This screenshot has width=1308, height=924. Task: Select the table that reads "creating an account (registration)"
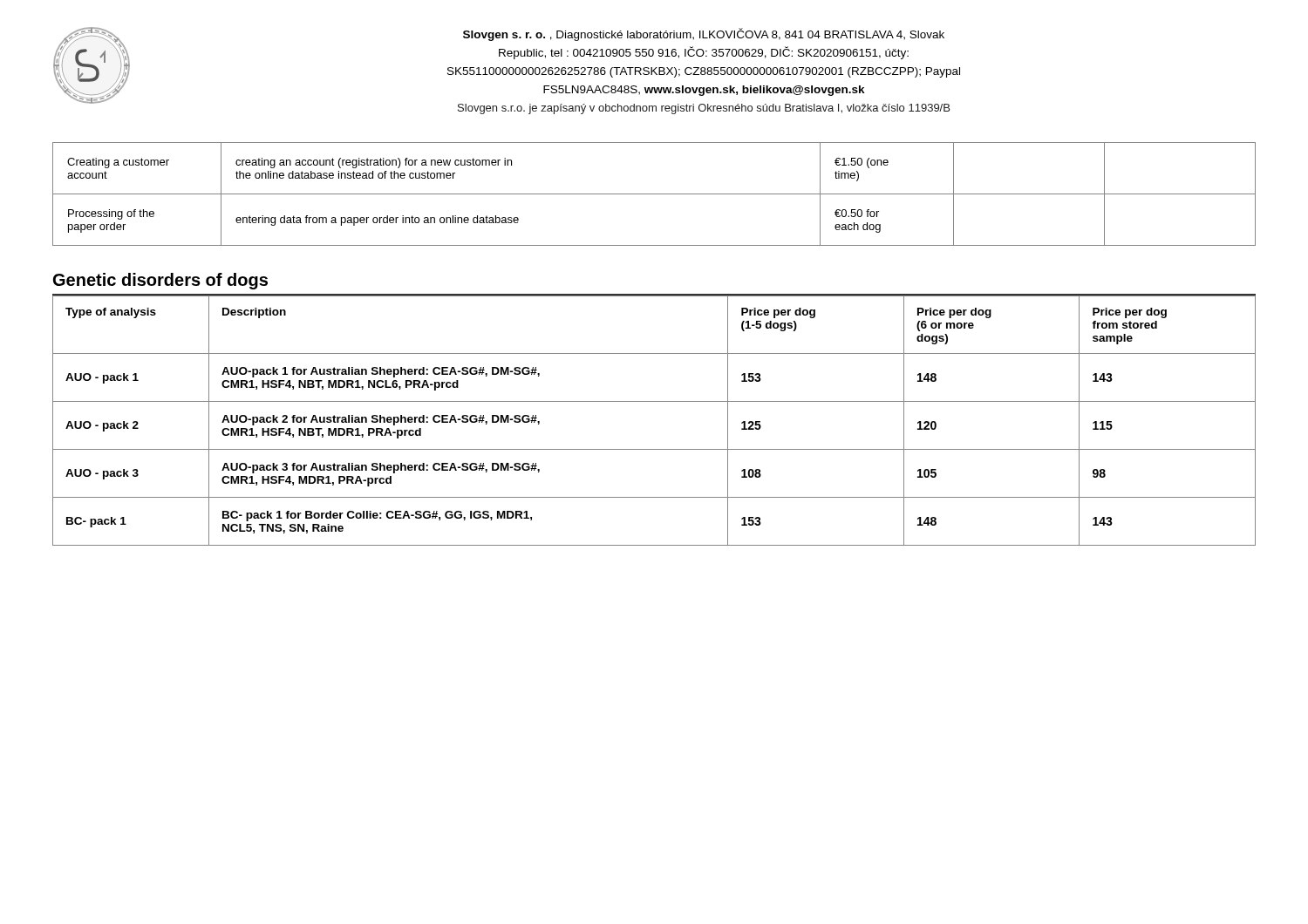click(x=654, y=194)
